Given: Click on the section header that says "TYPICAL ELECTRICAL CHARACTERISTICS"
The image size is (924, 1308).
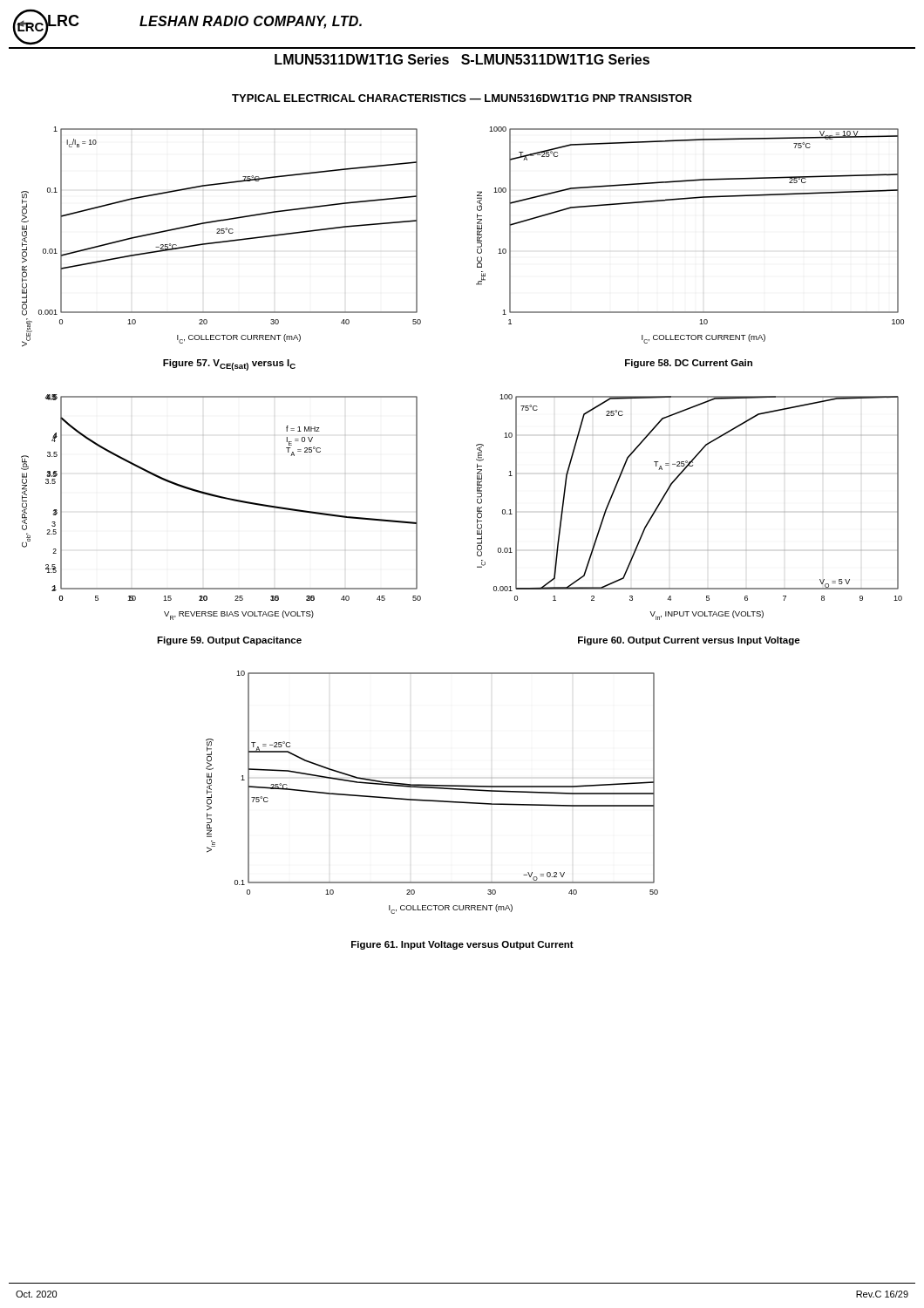Looking at the screenshot, I should click(x=462, y=98).
